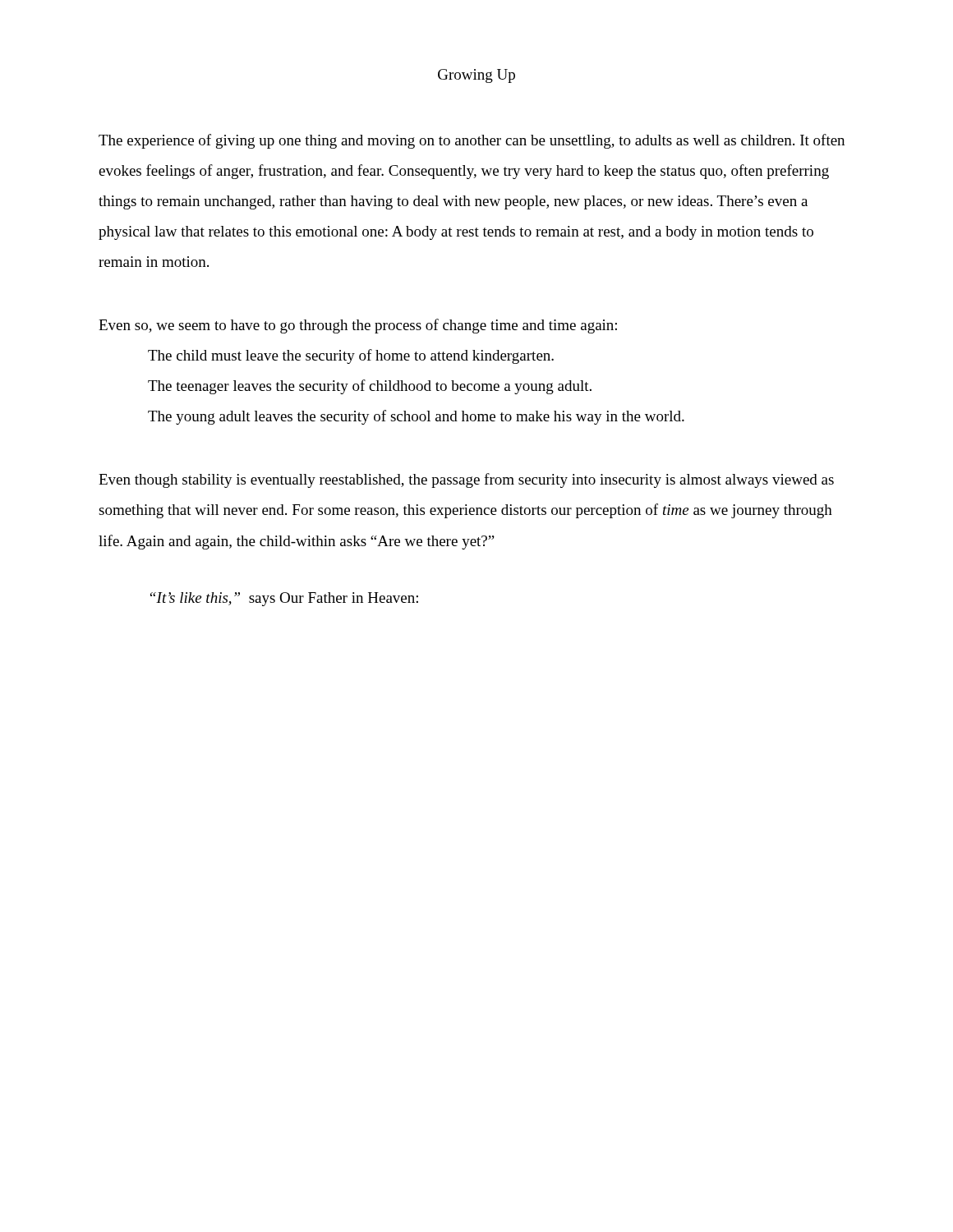Point to the text starting "Even so, we seem to"
Viewport: 953px width, 1232px height.
[x=358, y=325]
